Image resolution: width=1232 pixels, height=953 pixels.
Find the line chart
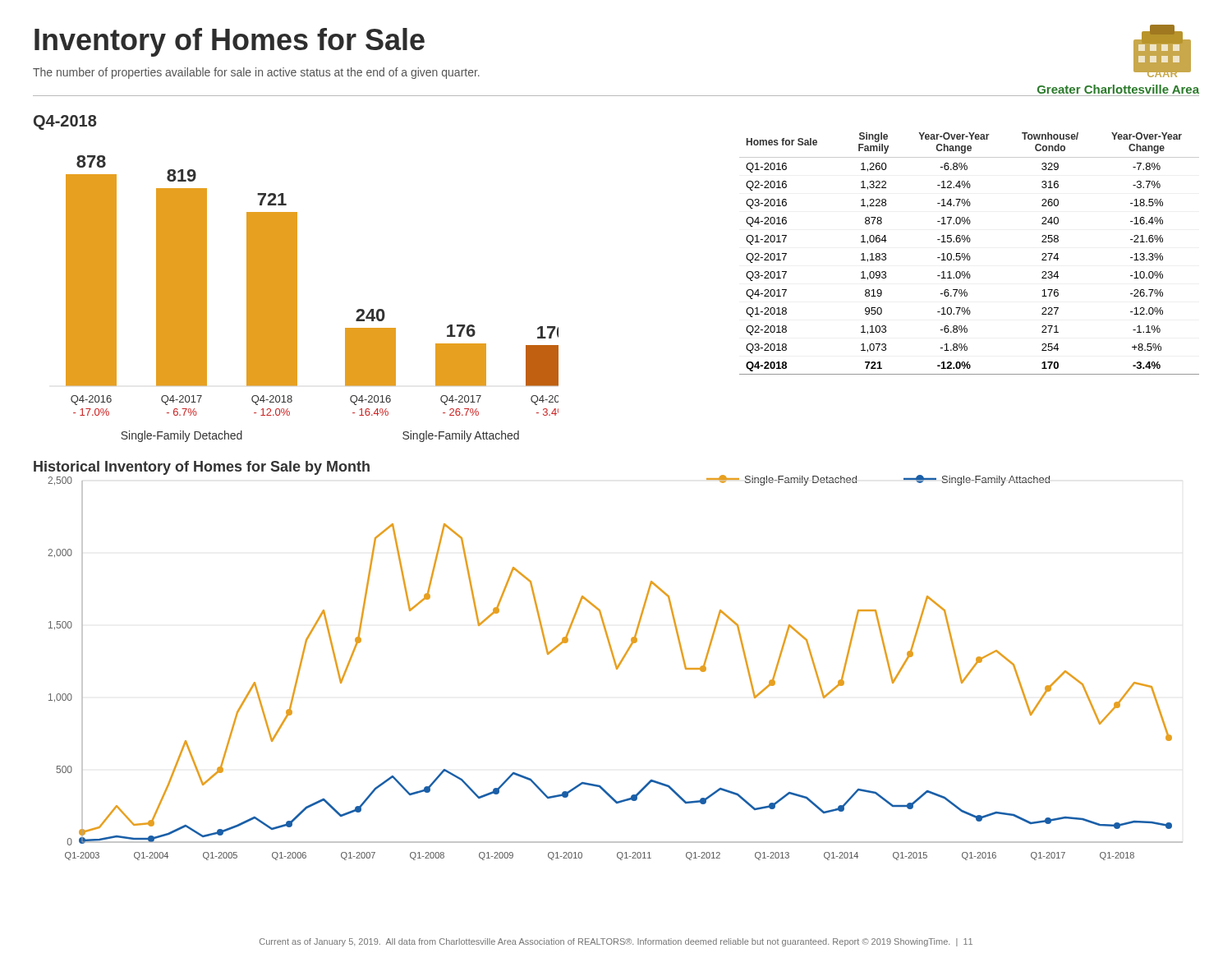tap(616, 690)
